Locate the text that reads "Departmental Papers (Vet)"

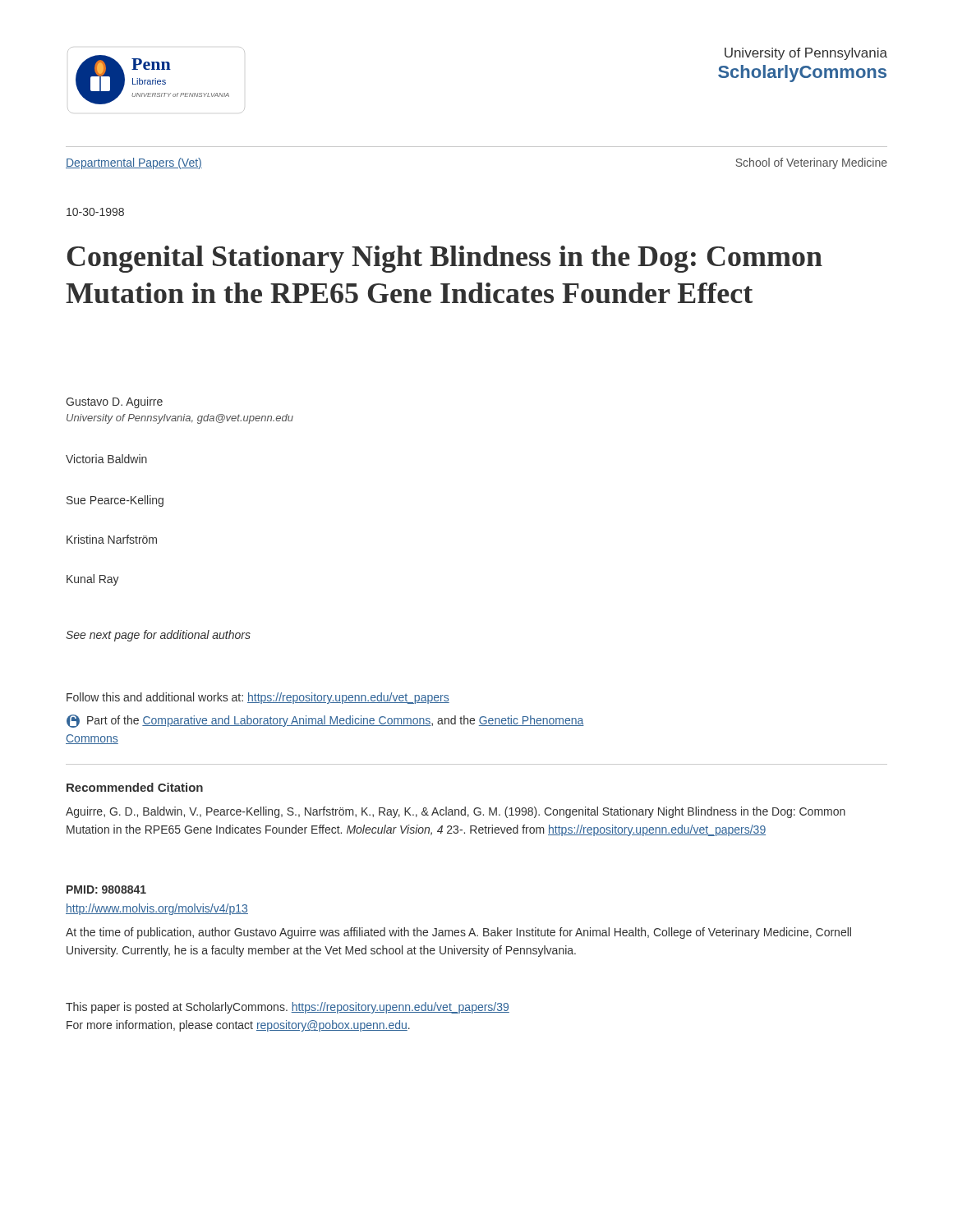[134, 163]
